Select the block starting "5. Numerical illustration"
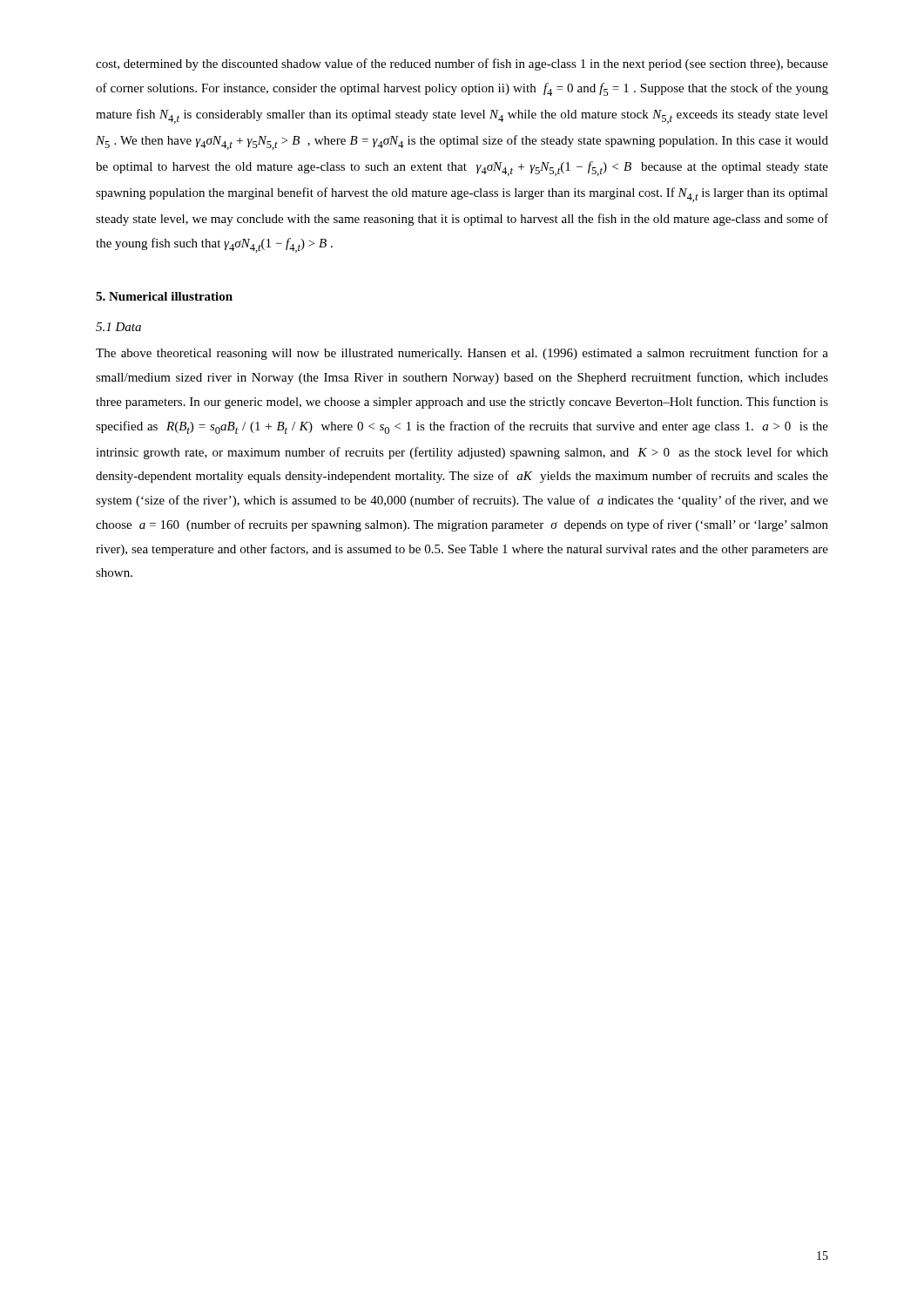The width and height of the screenshot is (924, 1307). pyautogui.click(x=164, y=296)
